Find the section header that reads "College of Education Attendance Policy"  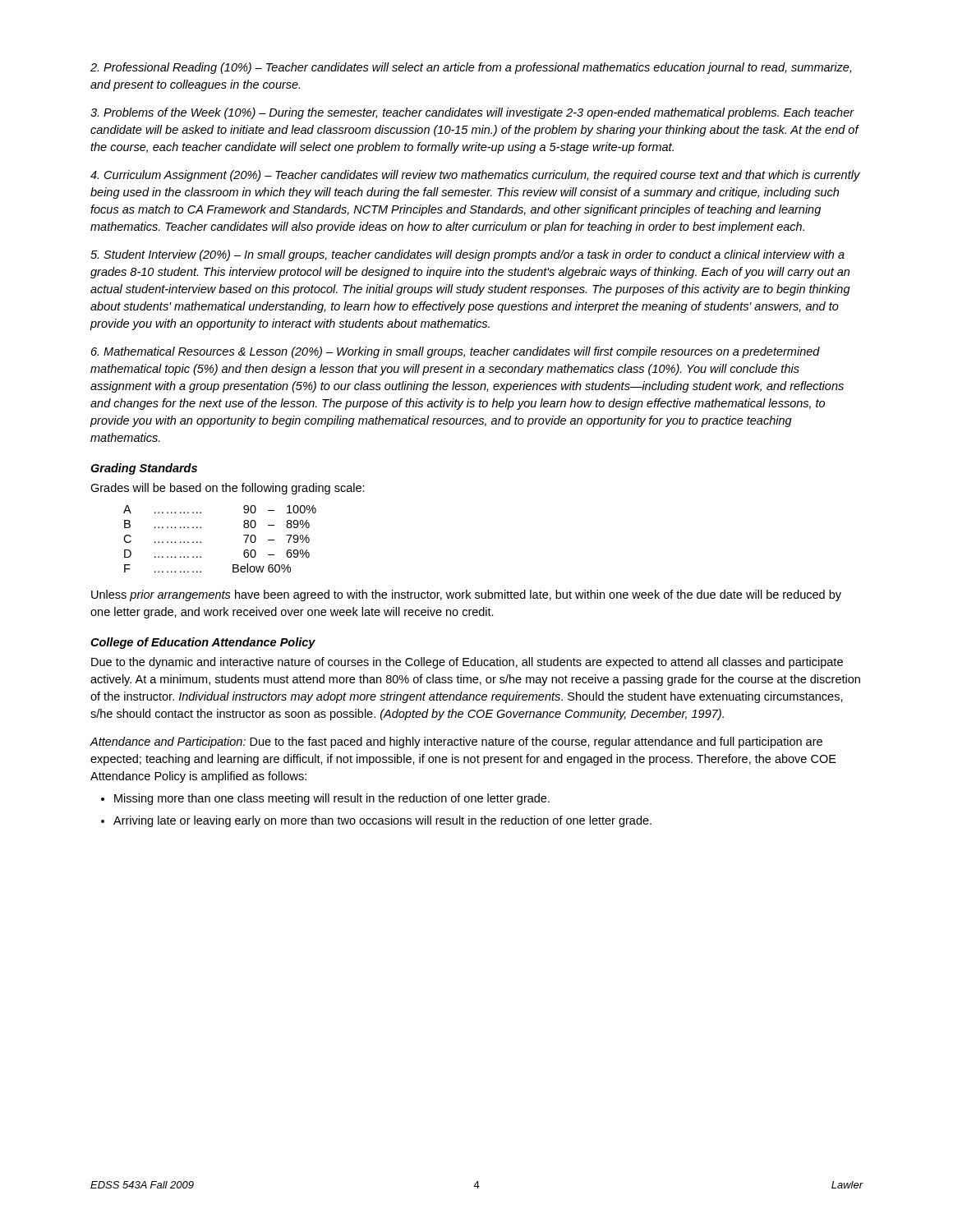(x=203, y=643)
